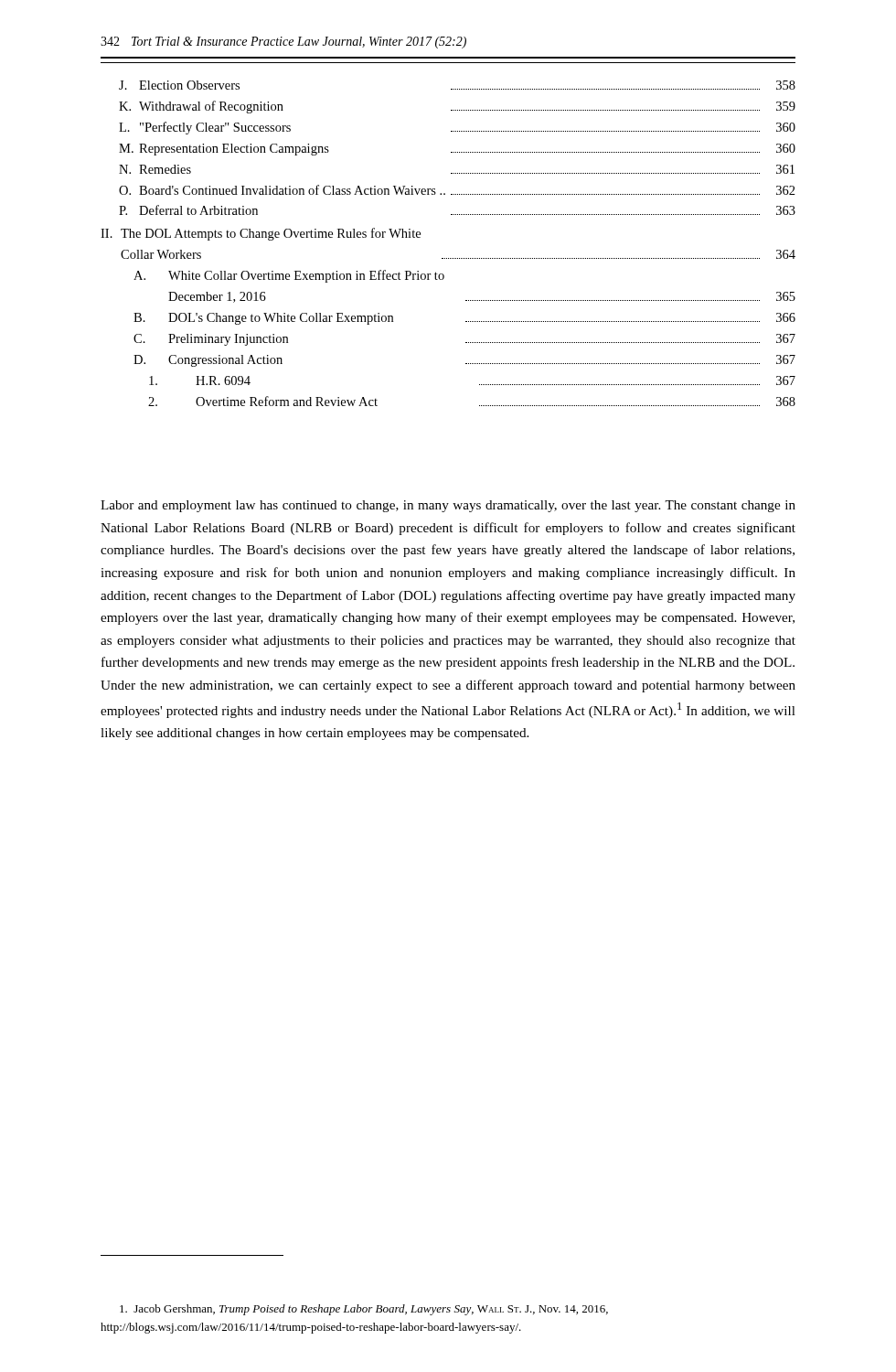Select the block starting "D. Congressional Action 367"
Screen dimensions: 1372x896
[464, 361]
